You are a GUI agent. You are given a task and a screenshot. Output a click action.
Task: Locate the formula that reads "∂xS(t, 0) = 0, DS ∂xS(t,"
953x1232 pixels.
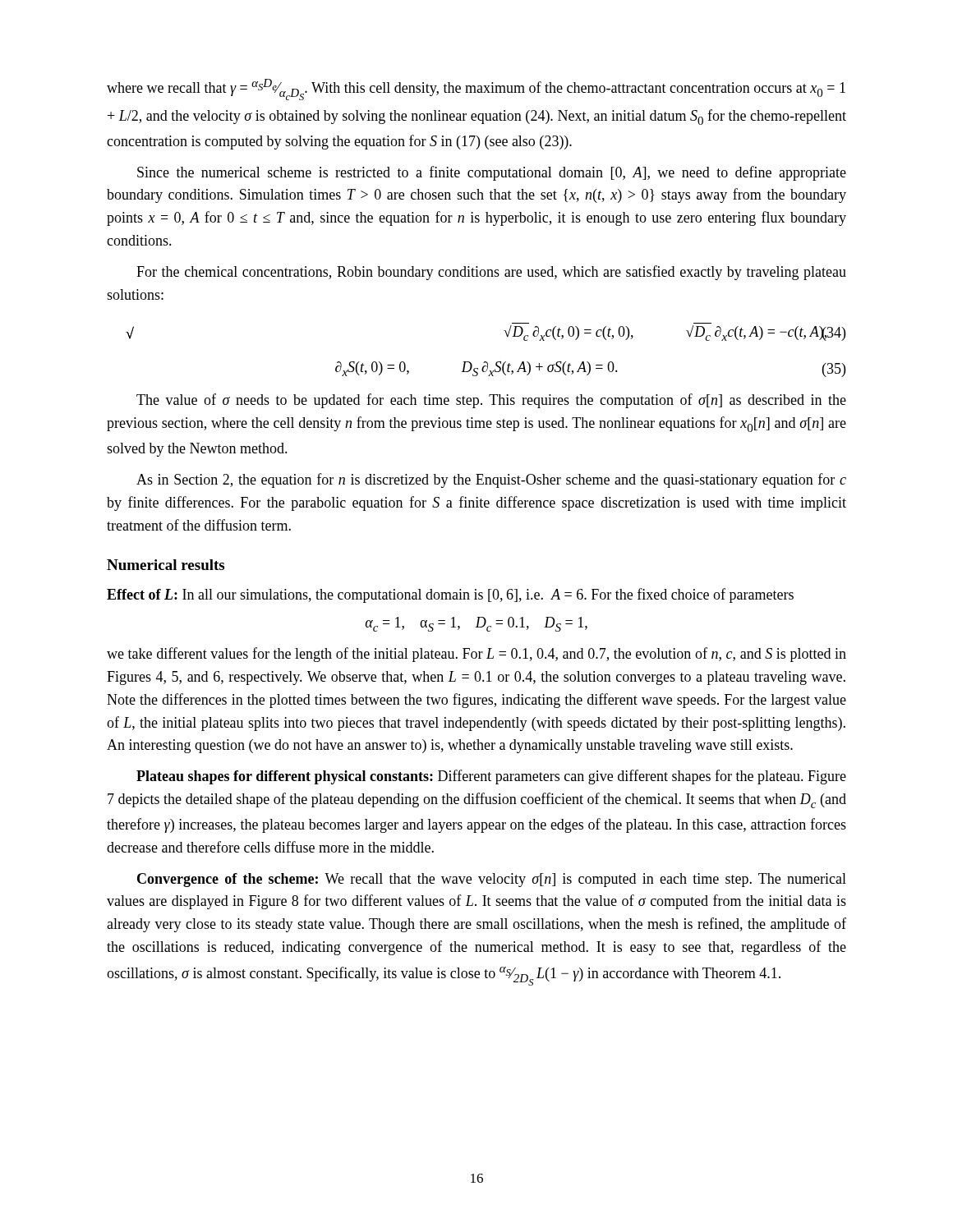point(590,369)
